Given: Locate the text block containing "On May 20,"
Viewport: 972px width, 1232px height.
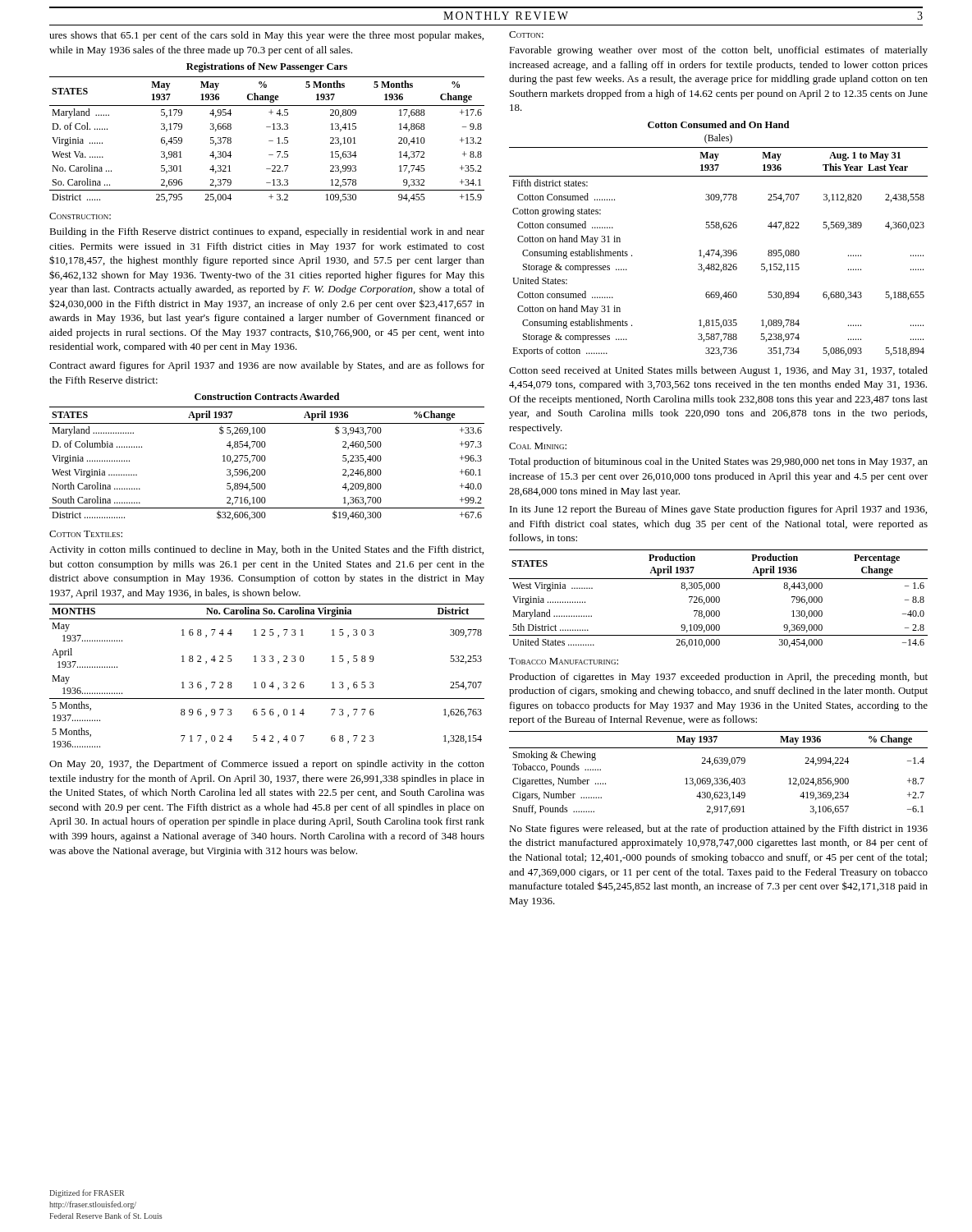Looking at the screenshot, I should (267, 807).
